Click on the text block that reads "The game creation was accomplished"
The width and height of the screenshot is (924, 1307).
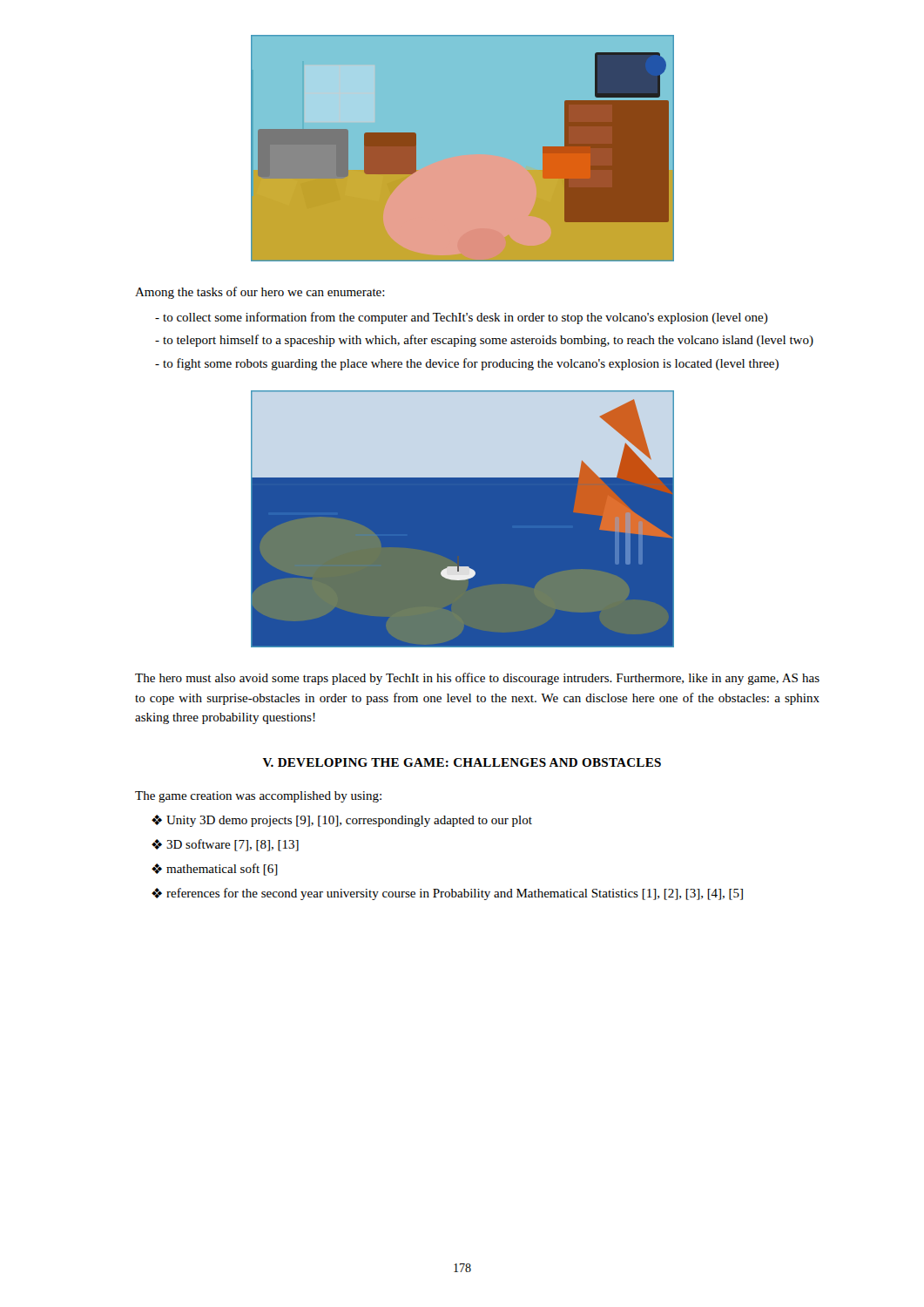(259, 795)
